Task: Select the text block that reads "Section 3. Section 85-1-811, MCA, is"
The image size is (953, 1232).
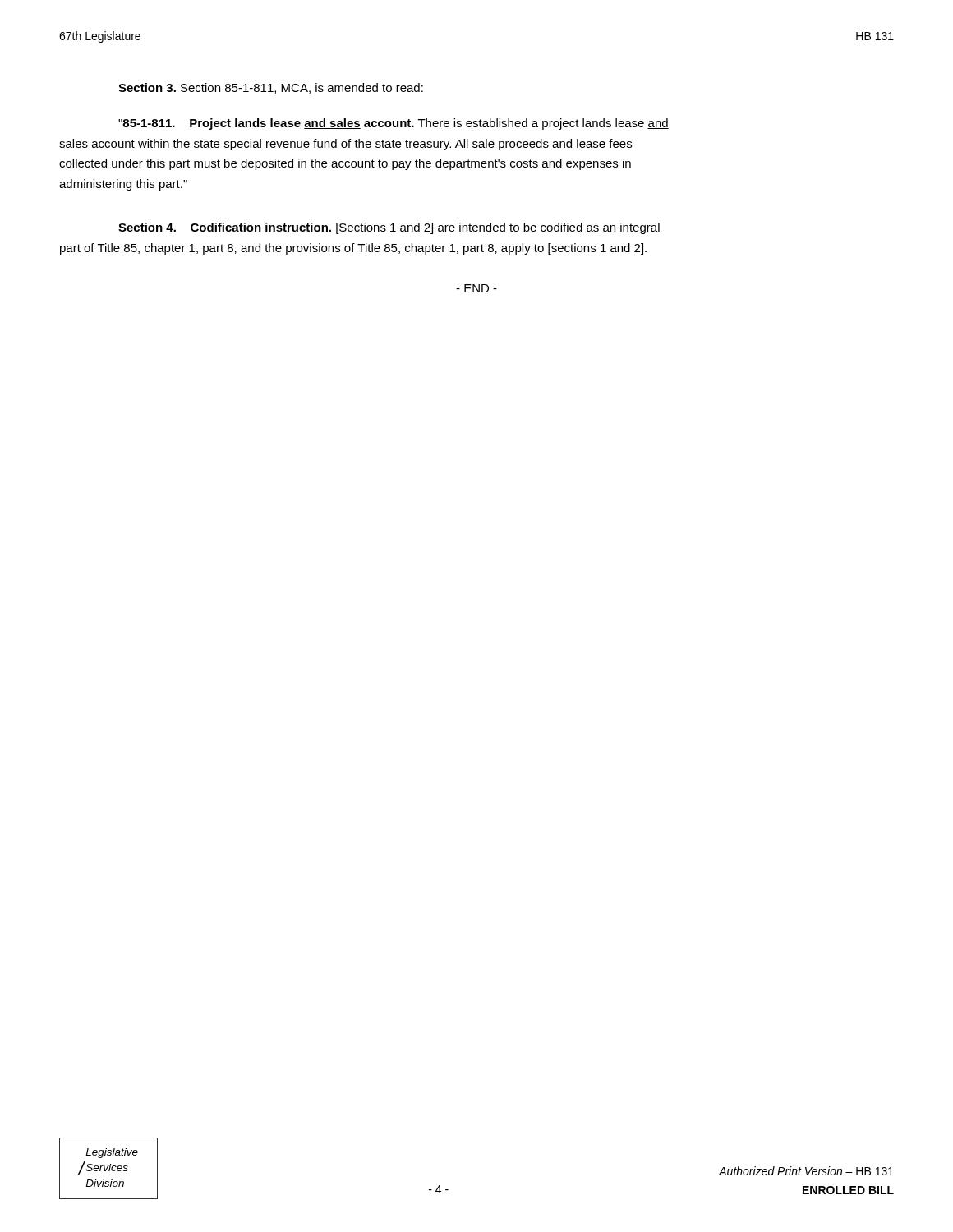Action: [x=271, y=88]
